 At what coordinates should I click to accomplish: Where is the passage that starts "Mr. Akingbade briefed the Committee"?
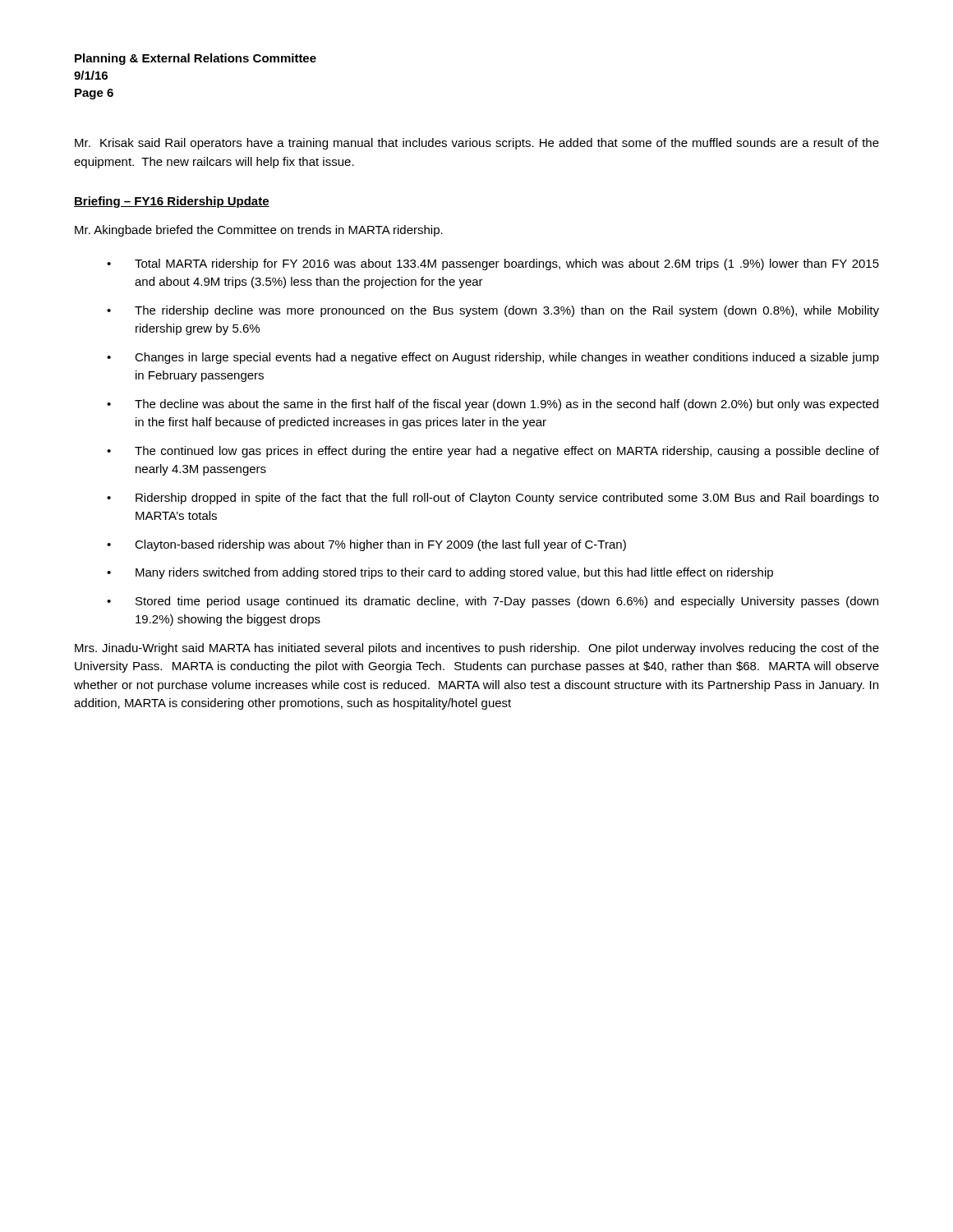[x=259, y=230]
